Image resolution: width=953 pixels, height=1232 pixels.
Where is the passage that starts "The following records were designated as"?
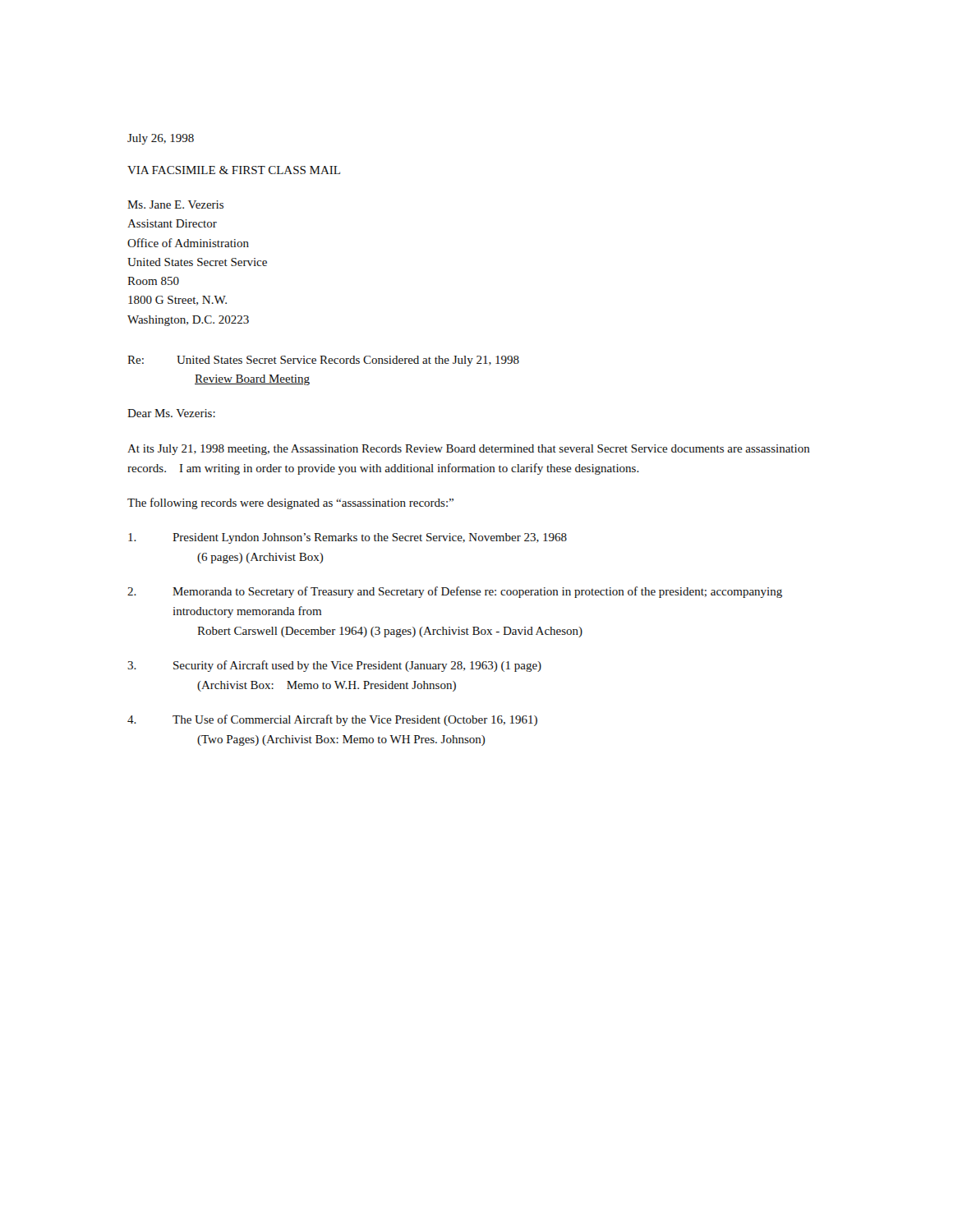(291, 503)
